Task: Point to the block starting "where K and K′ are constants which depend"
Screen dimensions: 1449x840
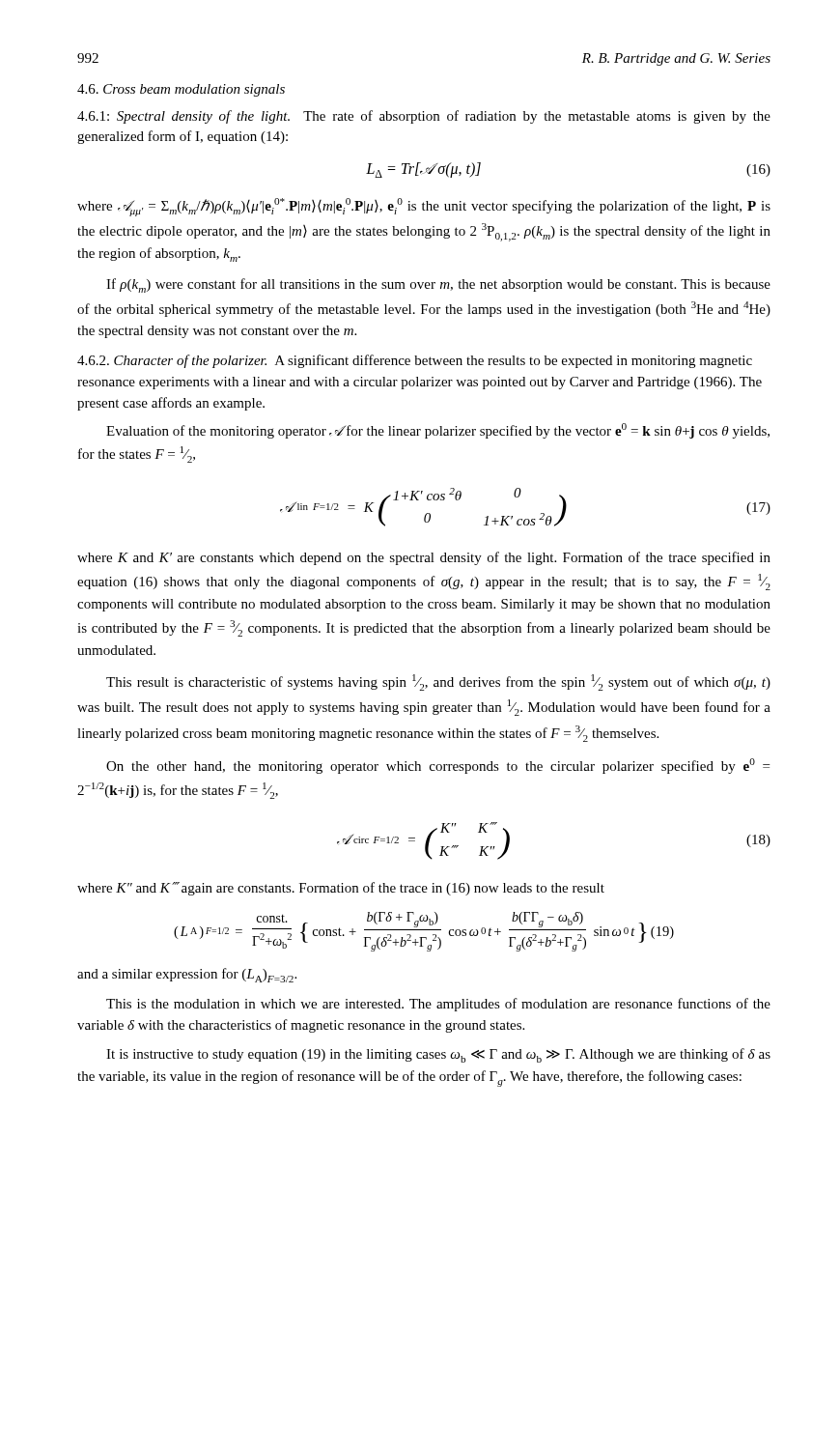Action: click(424, 604)
